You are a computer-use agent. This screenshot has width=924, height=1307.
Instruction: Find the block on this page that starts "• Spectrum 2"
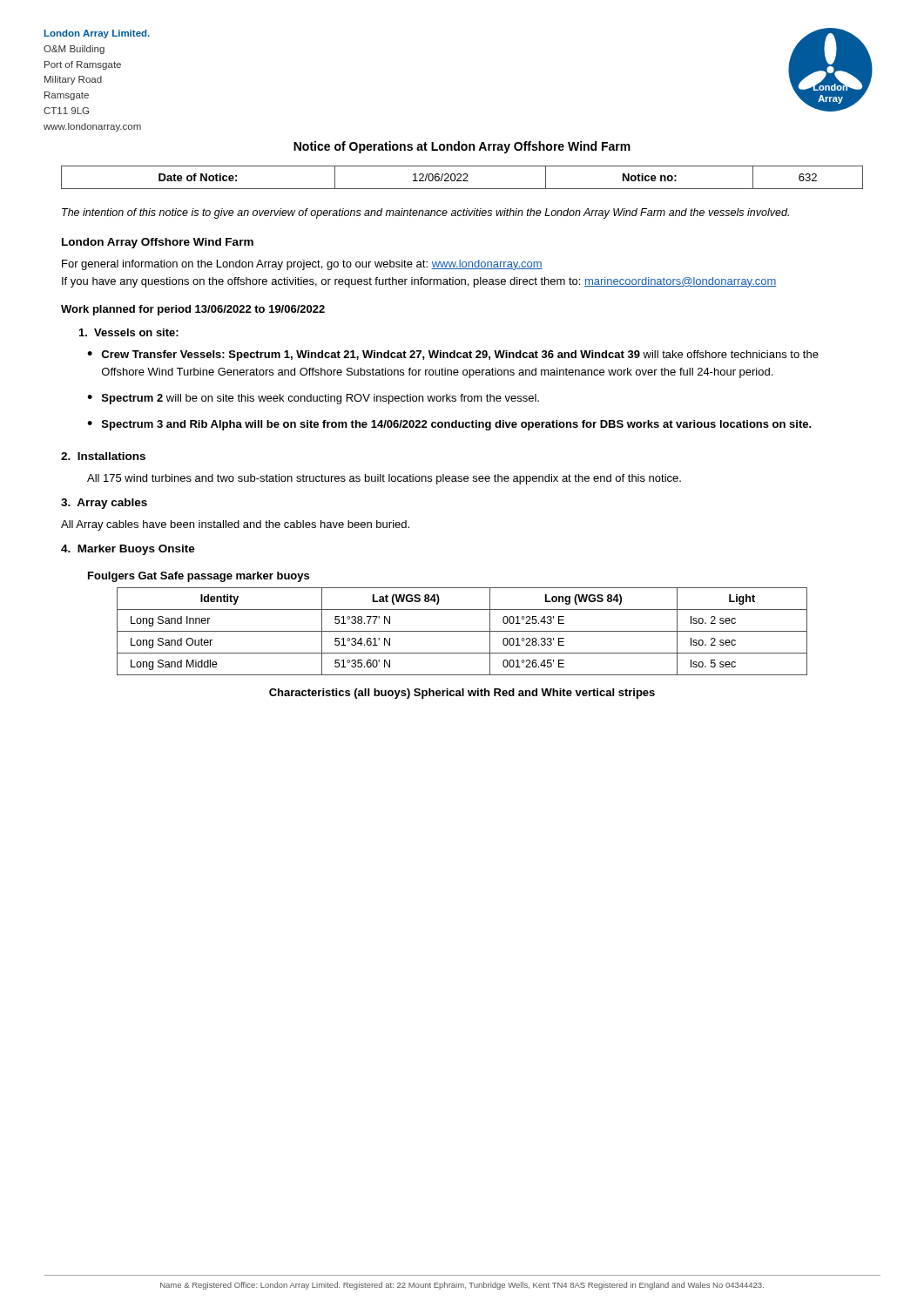tap(314, 399)
